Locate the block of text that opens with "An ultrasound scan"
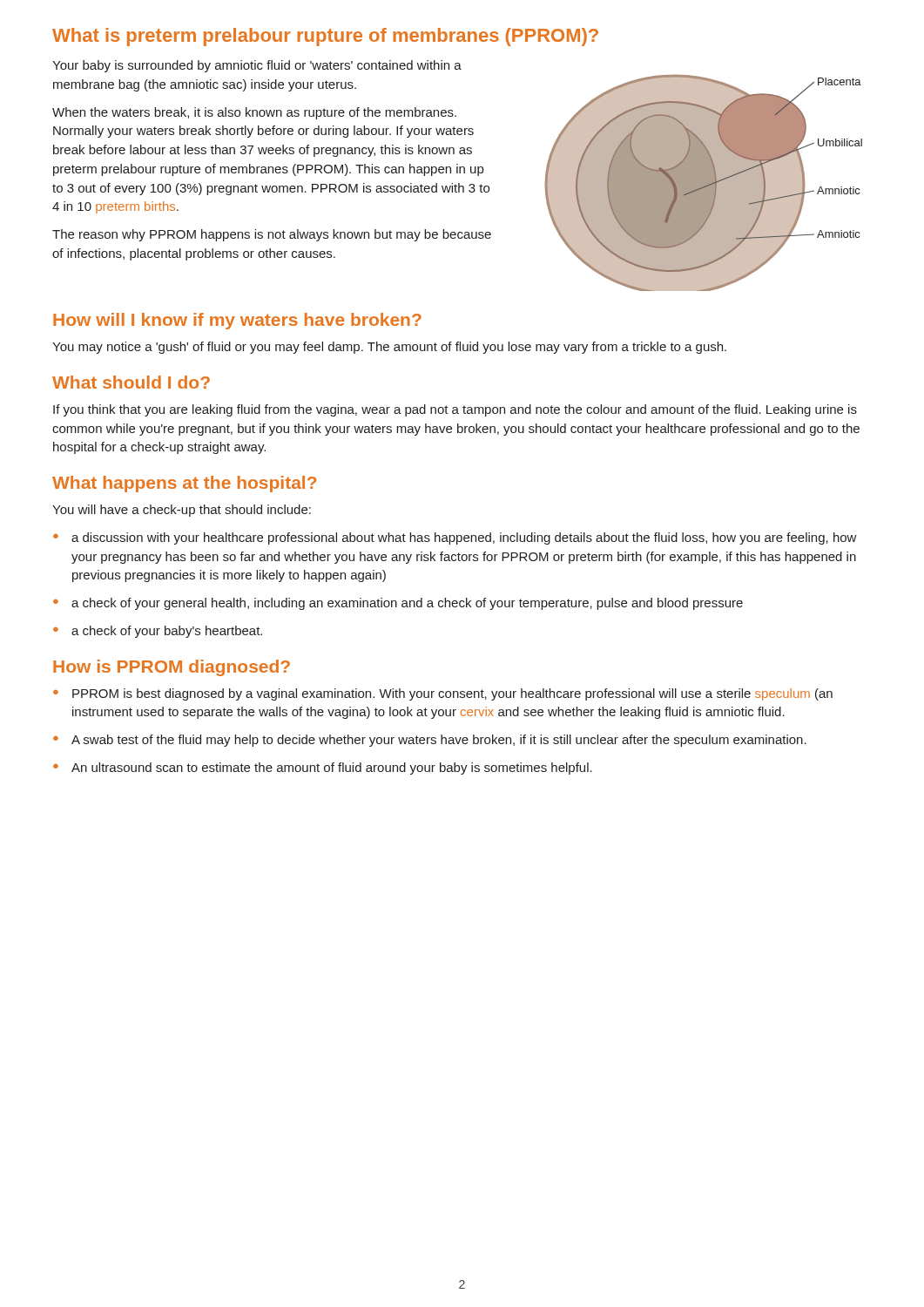The height and width of the screenshot is (1307, 924). tap(332, 767)
